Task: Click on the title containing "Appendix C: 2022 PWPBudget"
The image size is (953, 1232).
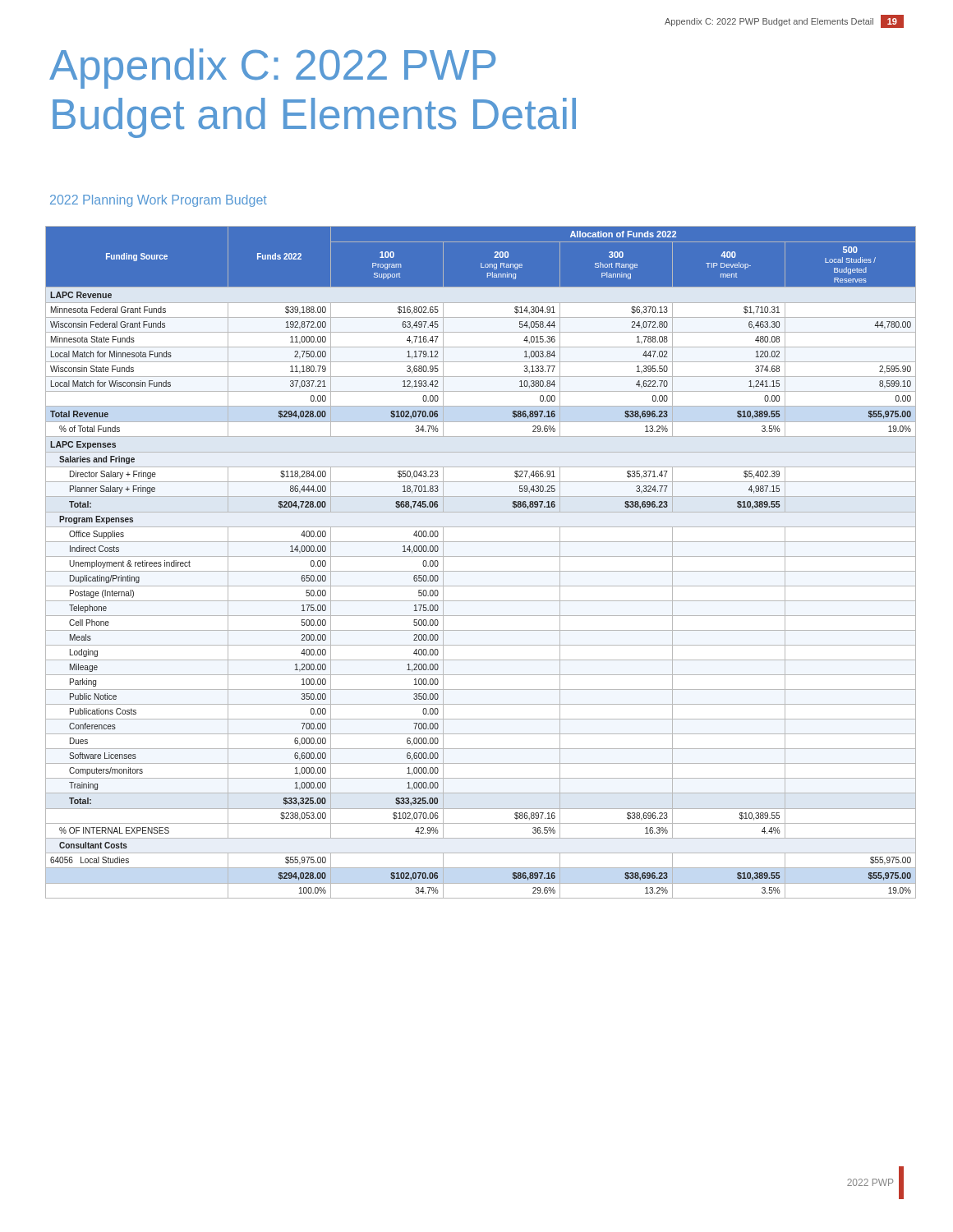Action: coord(314,89)
